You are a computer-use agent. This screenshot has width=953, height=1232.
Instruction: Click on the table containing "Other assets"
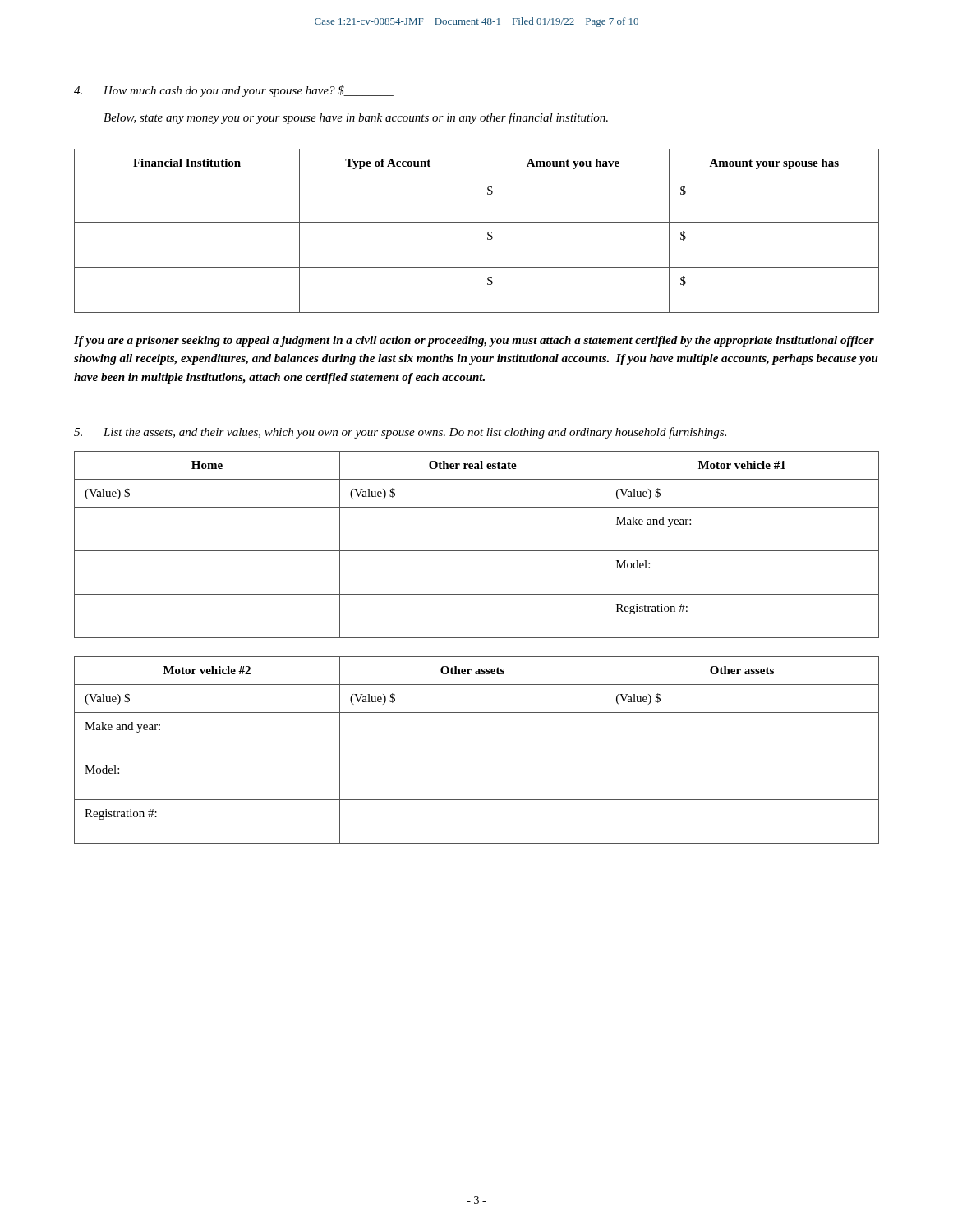pyautogui.click(x=476, y=750)
